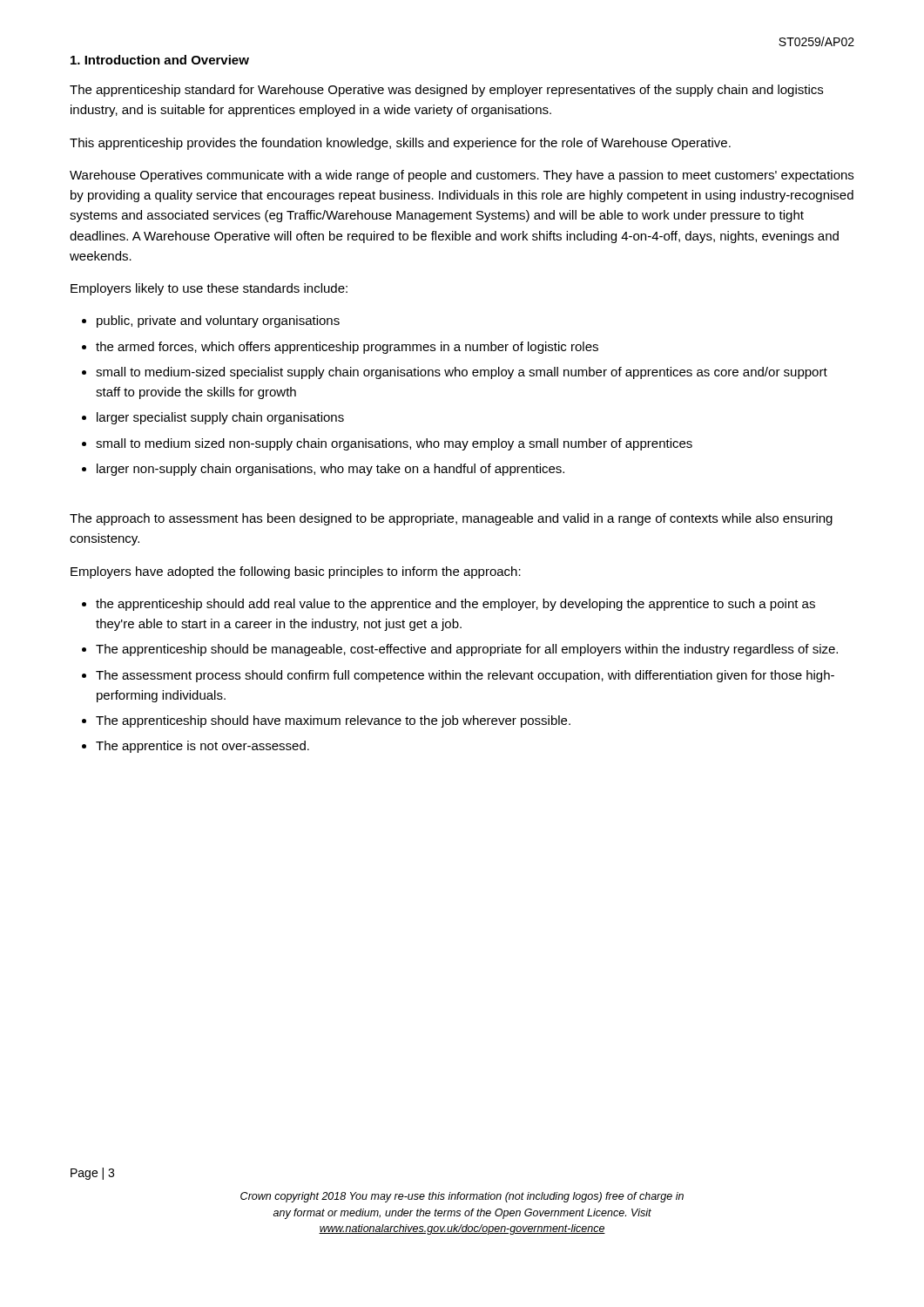Click the passage that begins "The approach to assessment has been"
This screenshot has width=924, height=1307.
[451, 528]
